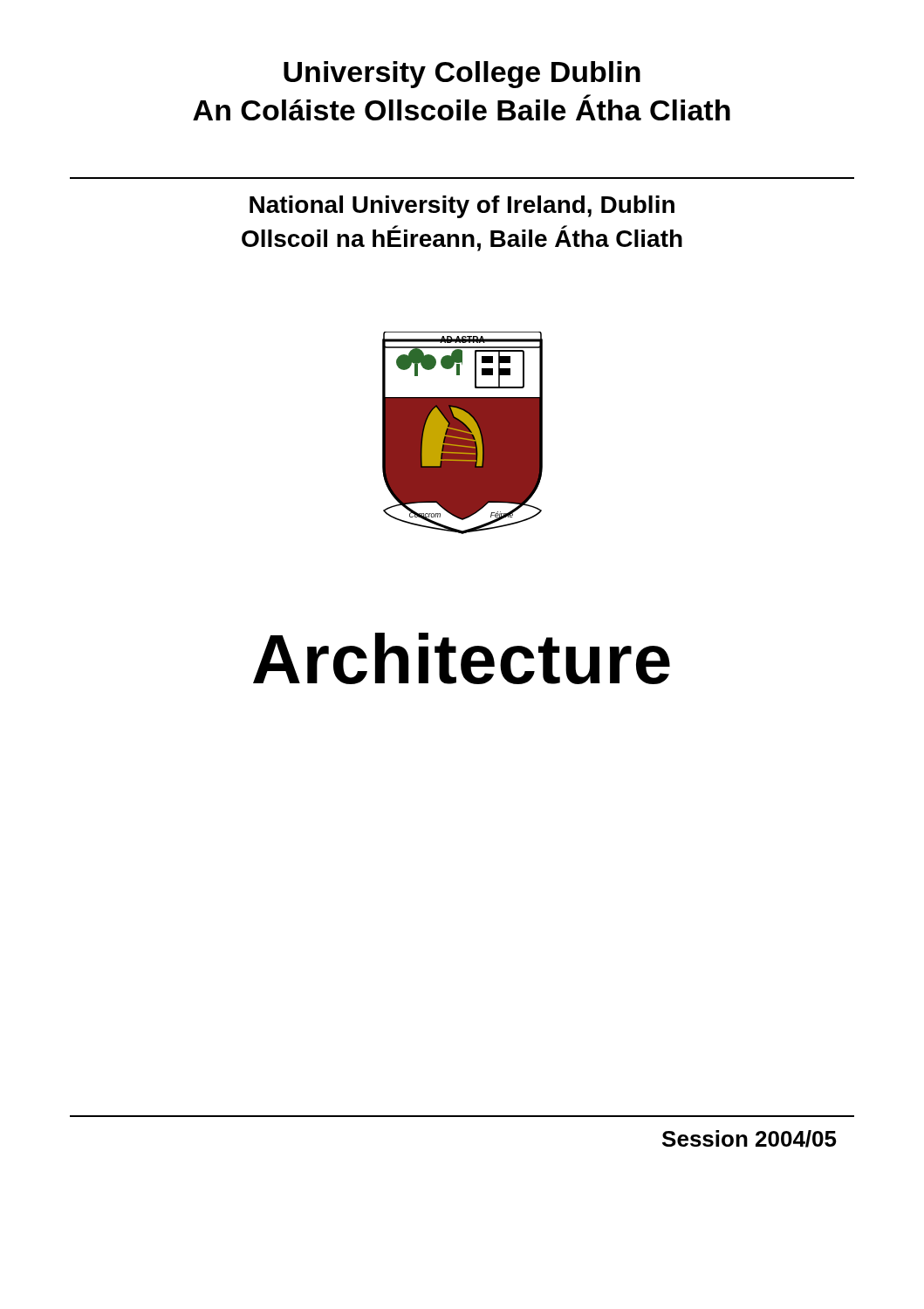
Task: Select the title containing "University College Dublin An Coláiste"
Action: (x=462, y=91)
